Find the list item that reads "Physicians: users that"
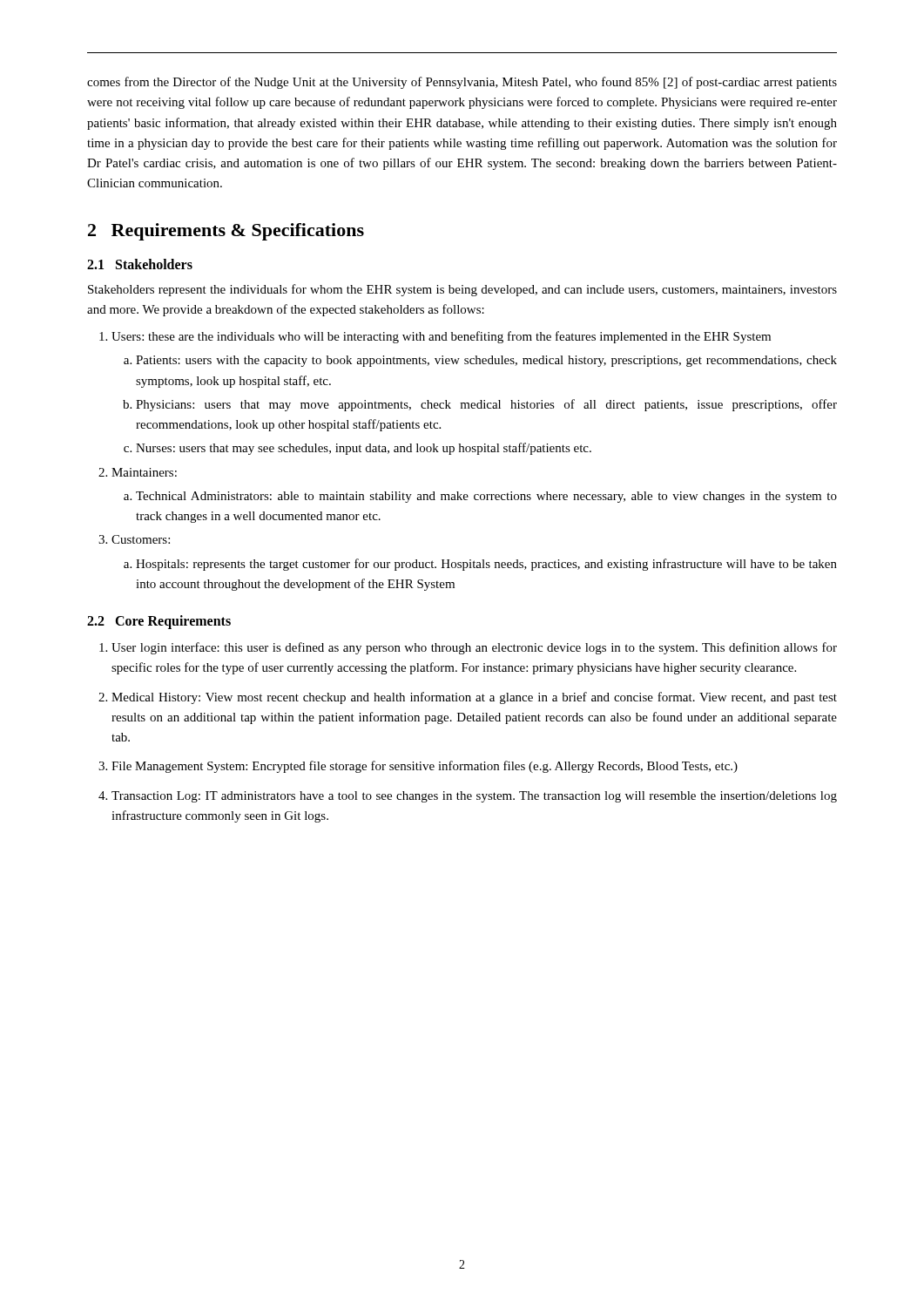The height and width of the screenshot is (1307, 924). (x=486, y=414)
